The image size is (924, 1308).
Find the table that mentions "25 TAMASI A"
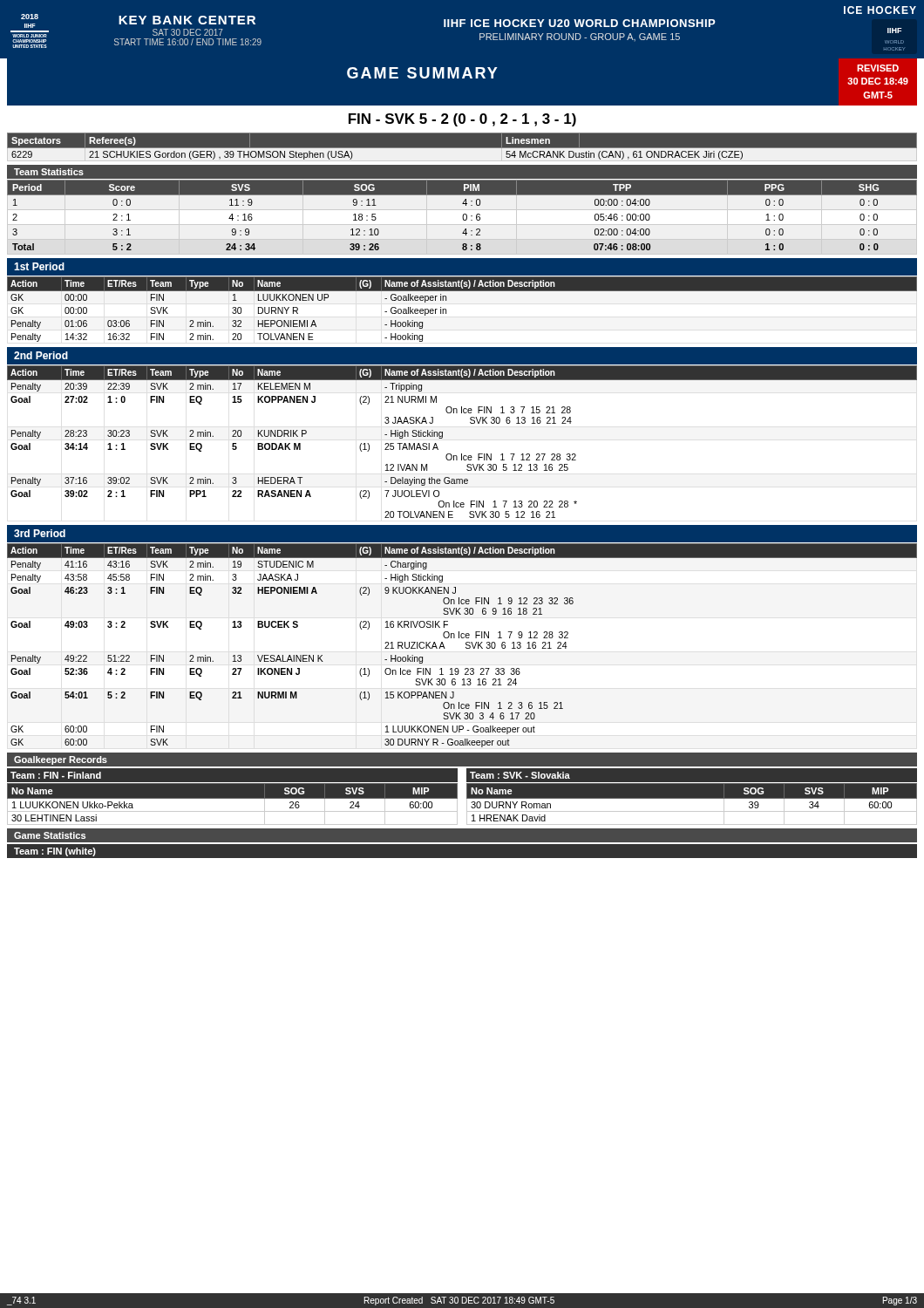[x=462, y=444]
